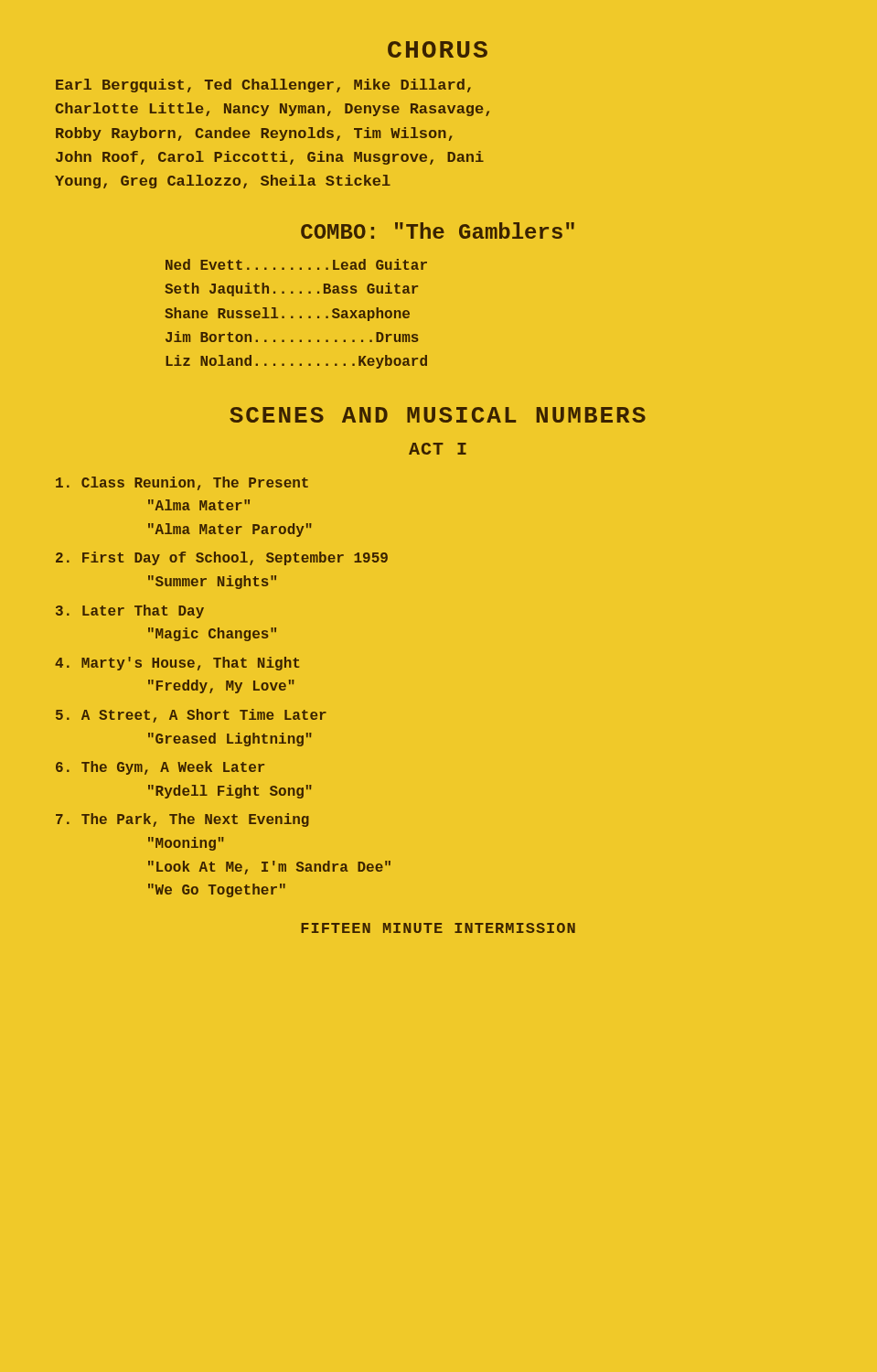Screen dimensions: 1372x877
Task: Click on the text containing "FIFTEEN MINUTE INTERMISSION"
Action: click(x=438, y=929)
